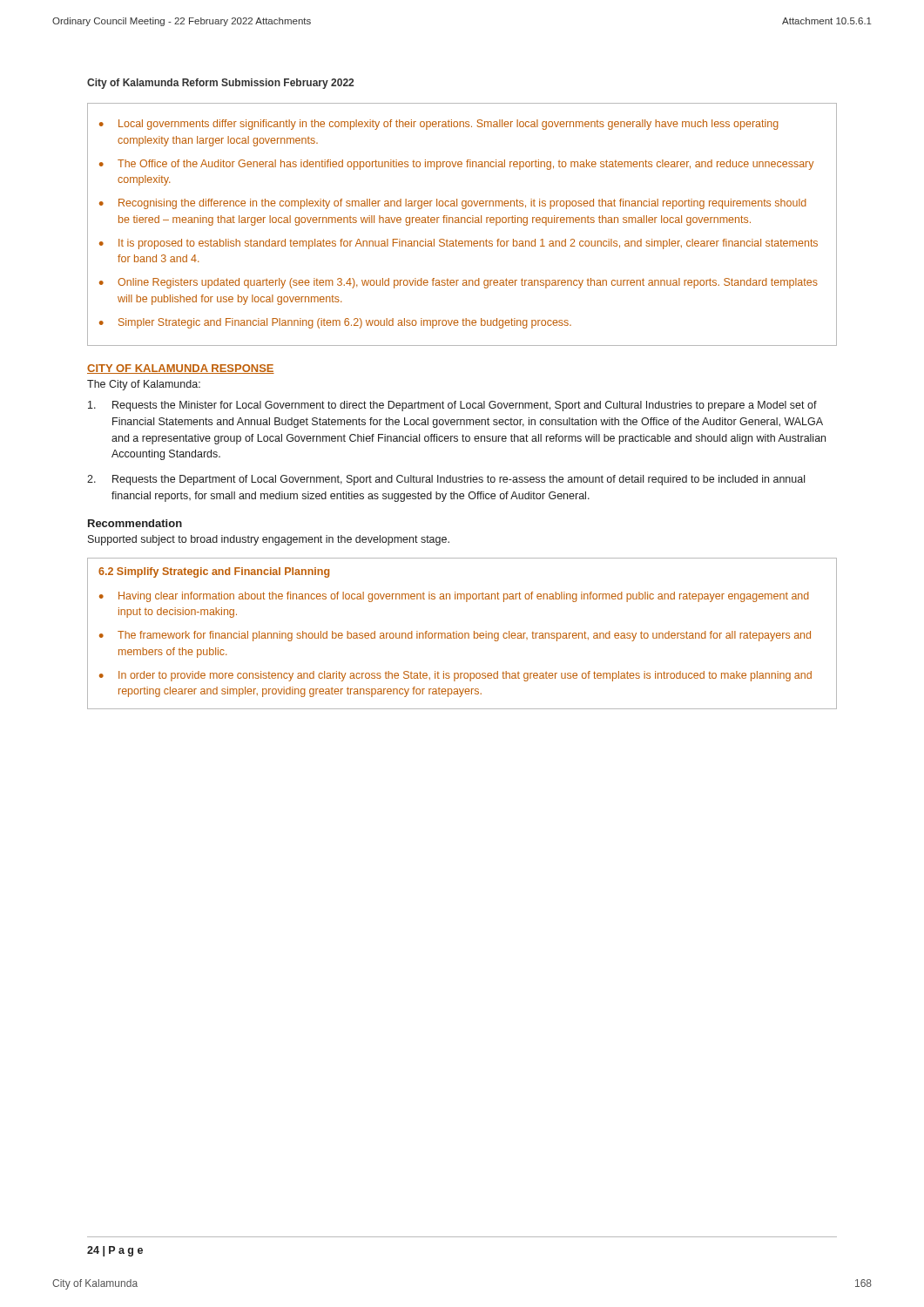Click on the region starting "• Local governments differ significantly"
The image size is (924, 1307).
coord(459,132)
